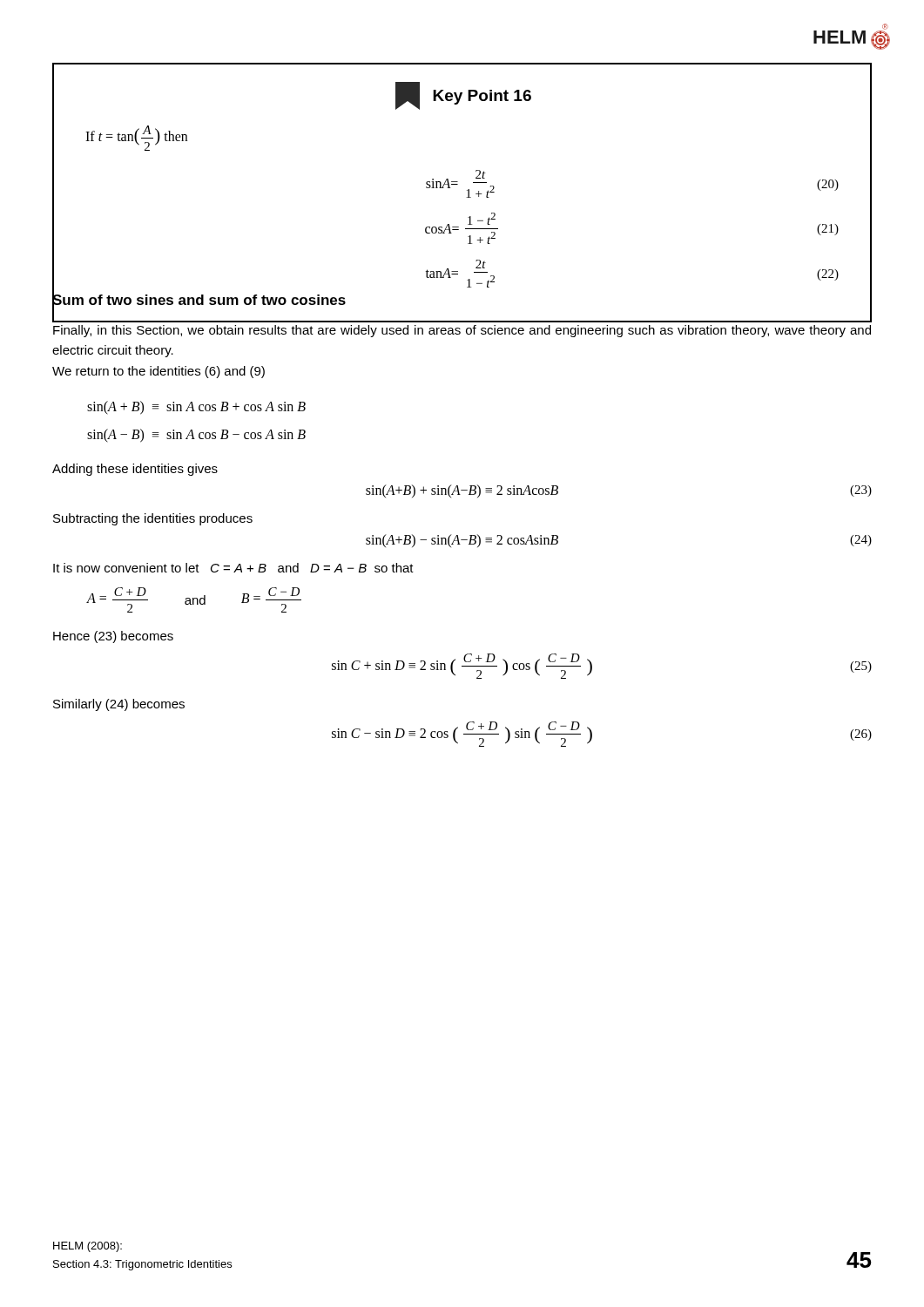This screenshot has height=1307, width=924.
Task: Find "Adding these identities gives" on this page
Action: pos(135,468)
